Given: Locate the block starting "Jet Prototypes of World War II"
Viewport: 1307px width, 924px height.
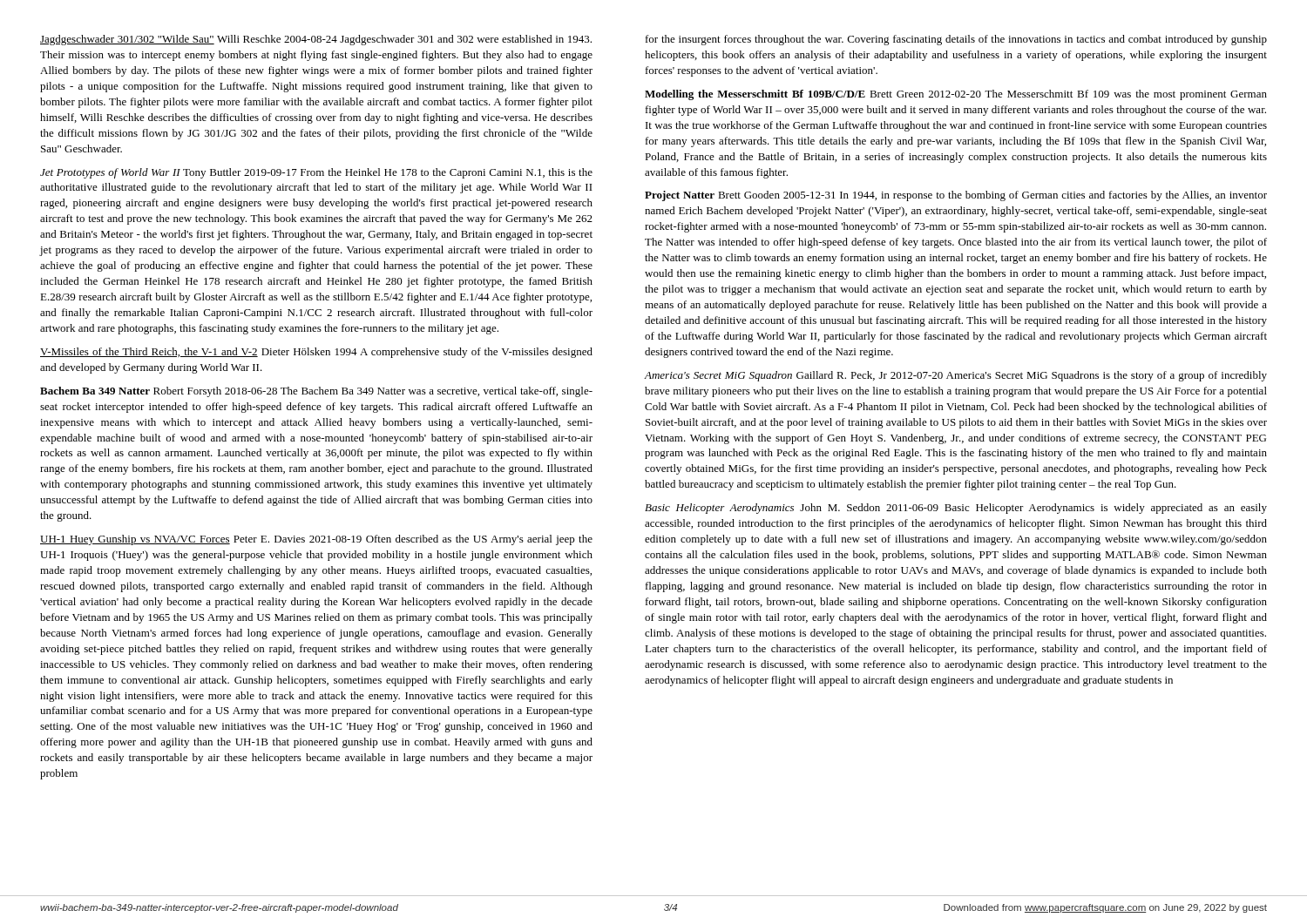Looking at the screenshot, I should (x=316, y=250).
